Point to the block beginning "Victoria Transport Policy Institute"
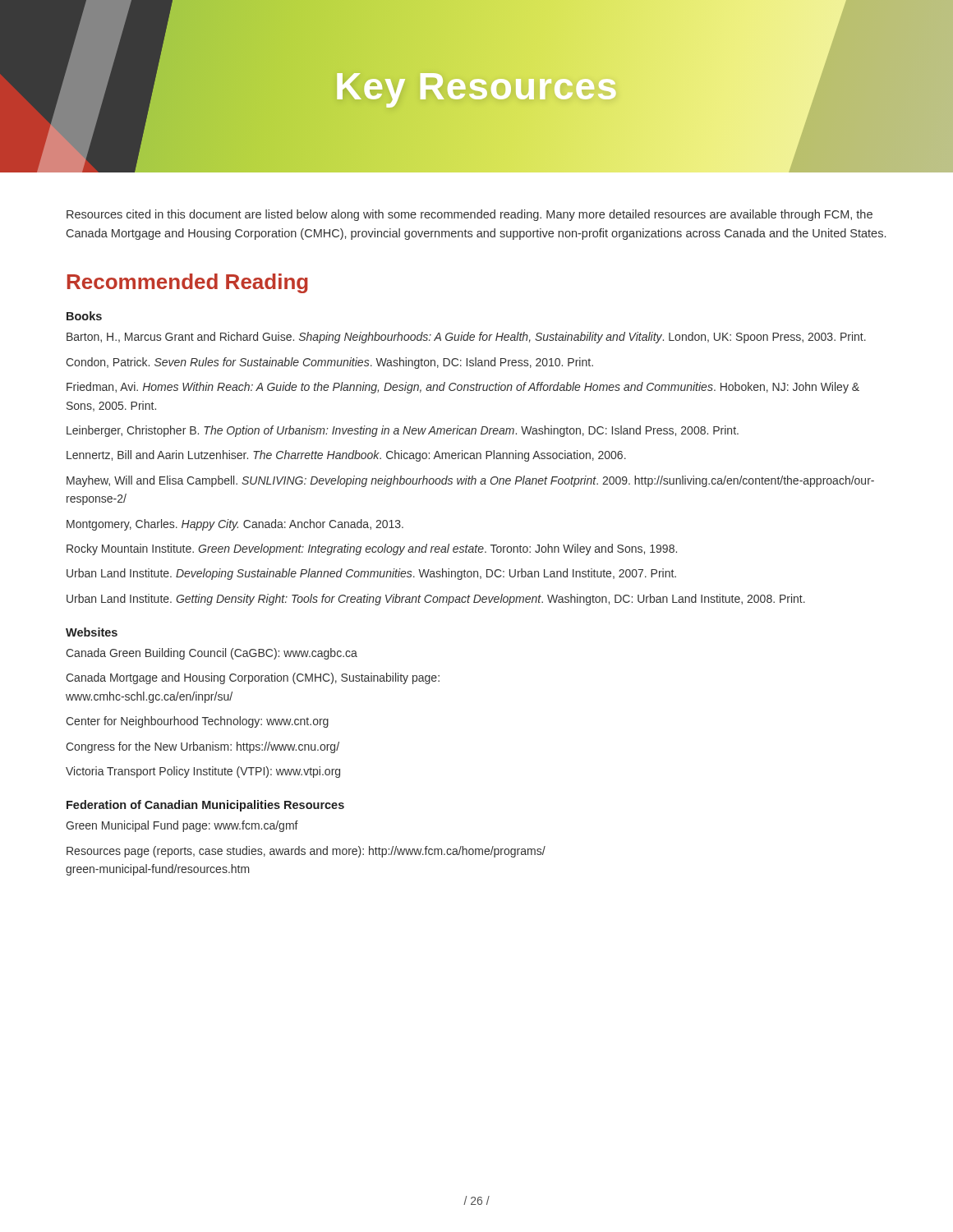 (x=203, y=771)
